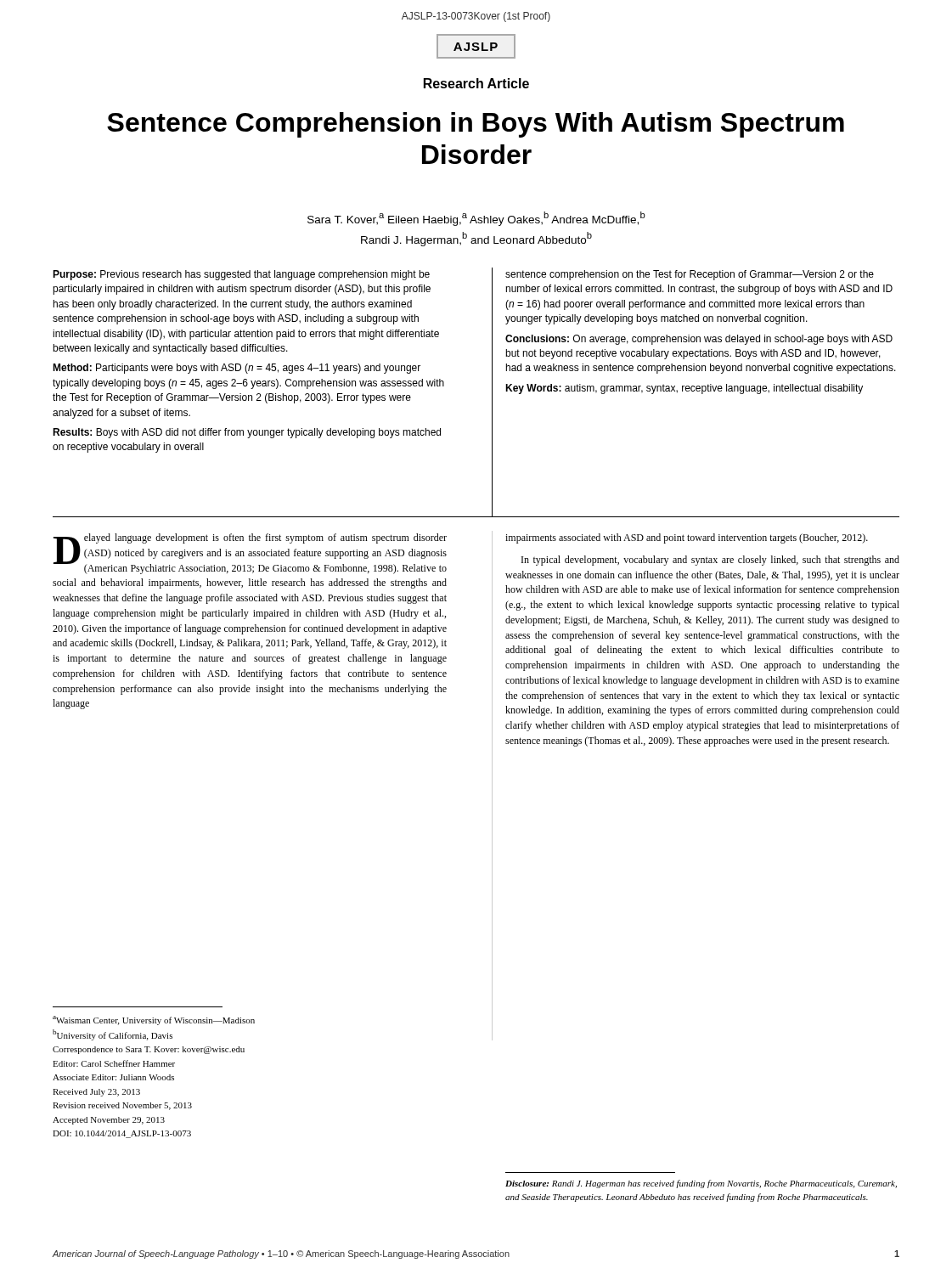Find the text block starting "Purpose: Previous research has suggested that language"
This screenshot has width=952, height=1274.
(x=250, y=361)
